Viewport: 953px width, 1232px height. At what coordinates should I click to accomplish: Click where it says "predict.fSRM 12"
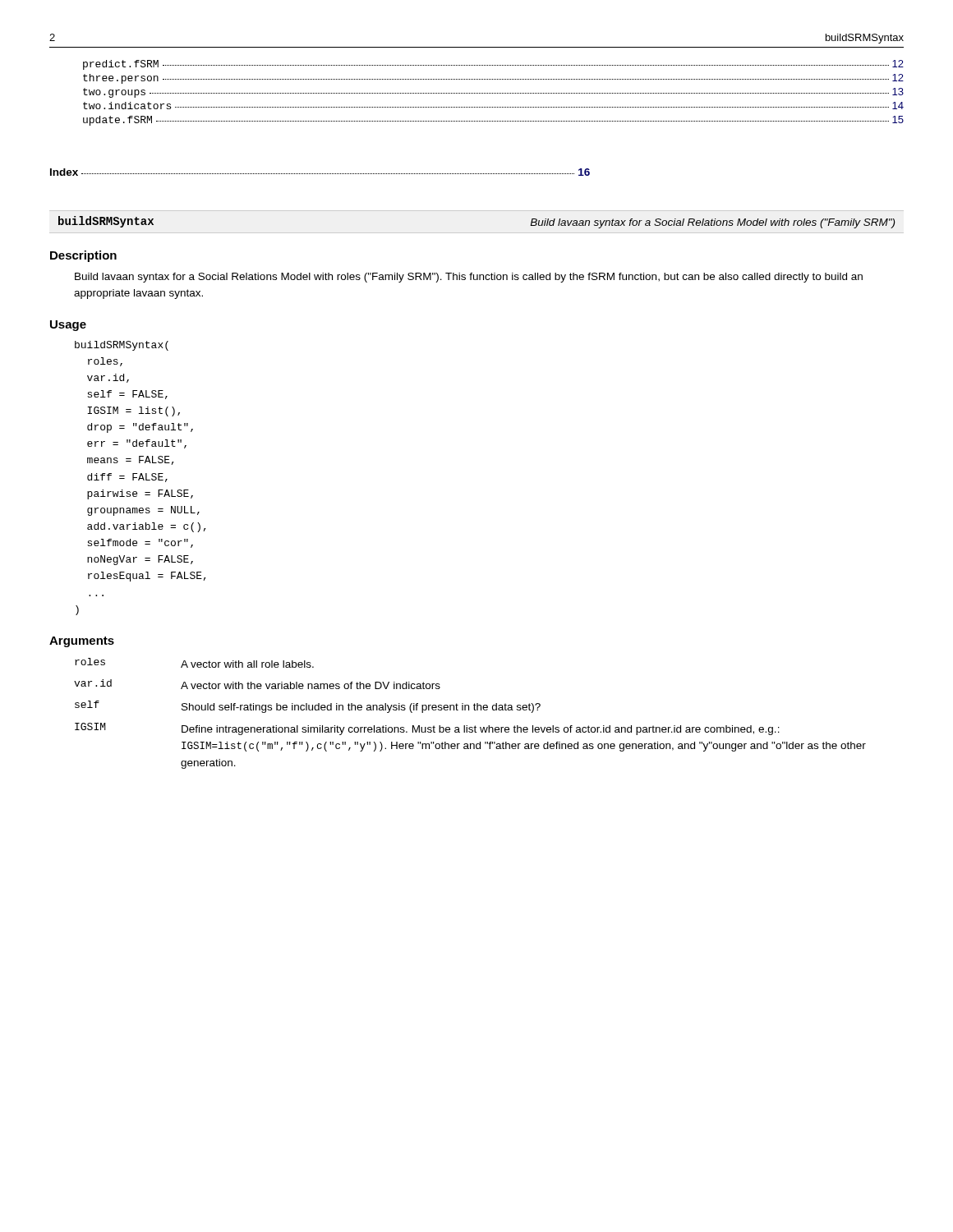(x=493, y=64)
